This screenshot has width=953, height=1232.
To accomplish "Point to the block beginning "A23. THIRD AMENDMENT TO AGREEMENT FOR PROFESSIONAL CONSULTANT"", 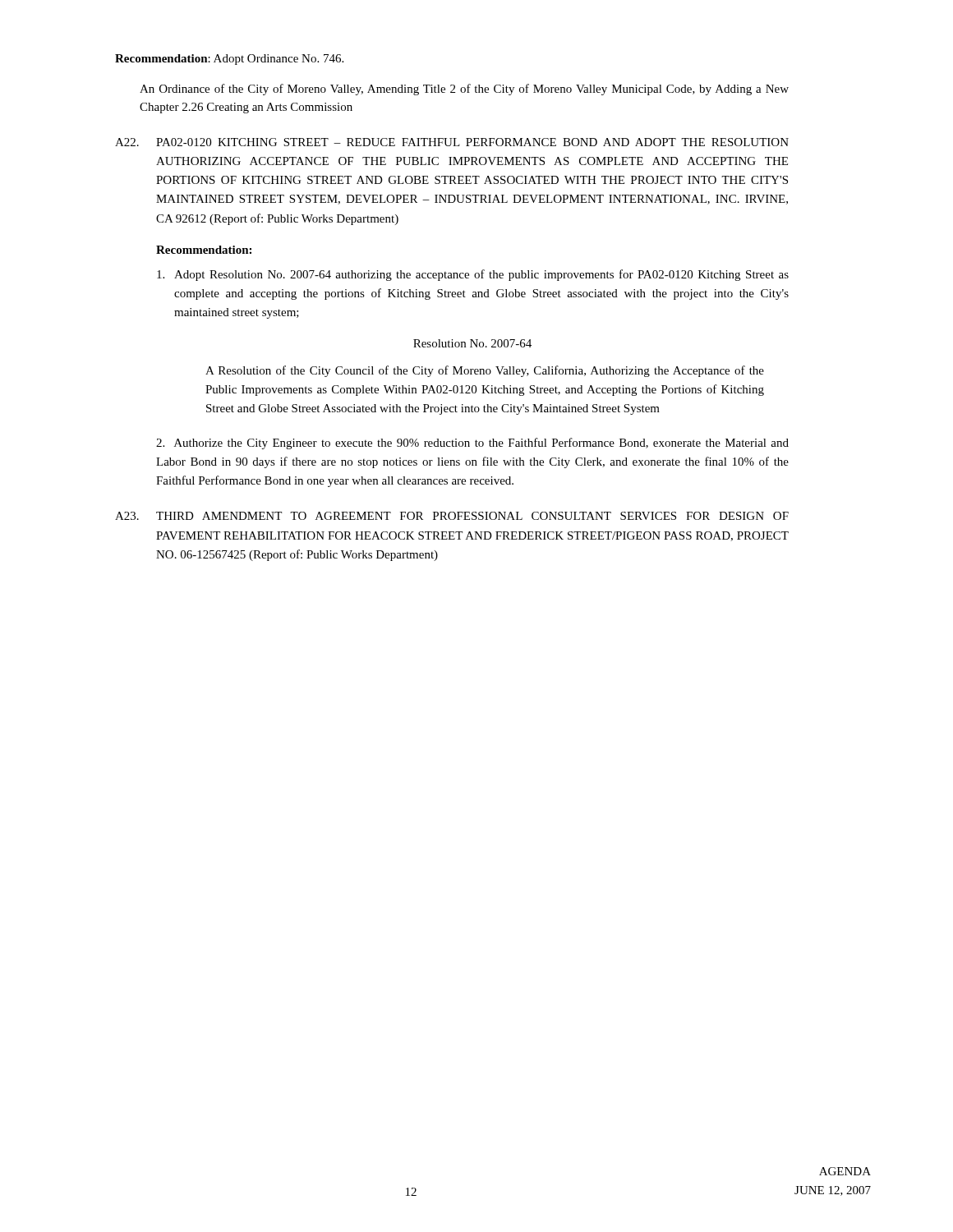I will pos(452,536).
